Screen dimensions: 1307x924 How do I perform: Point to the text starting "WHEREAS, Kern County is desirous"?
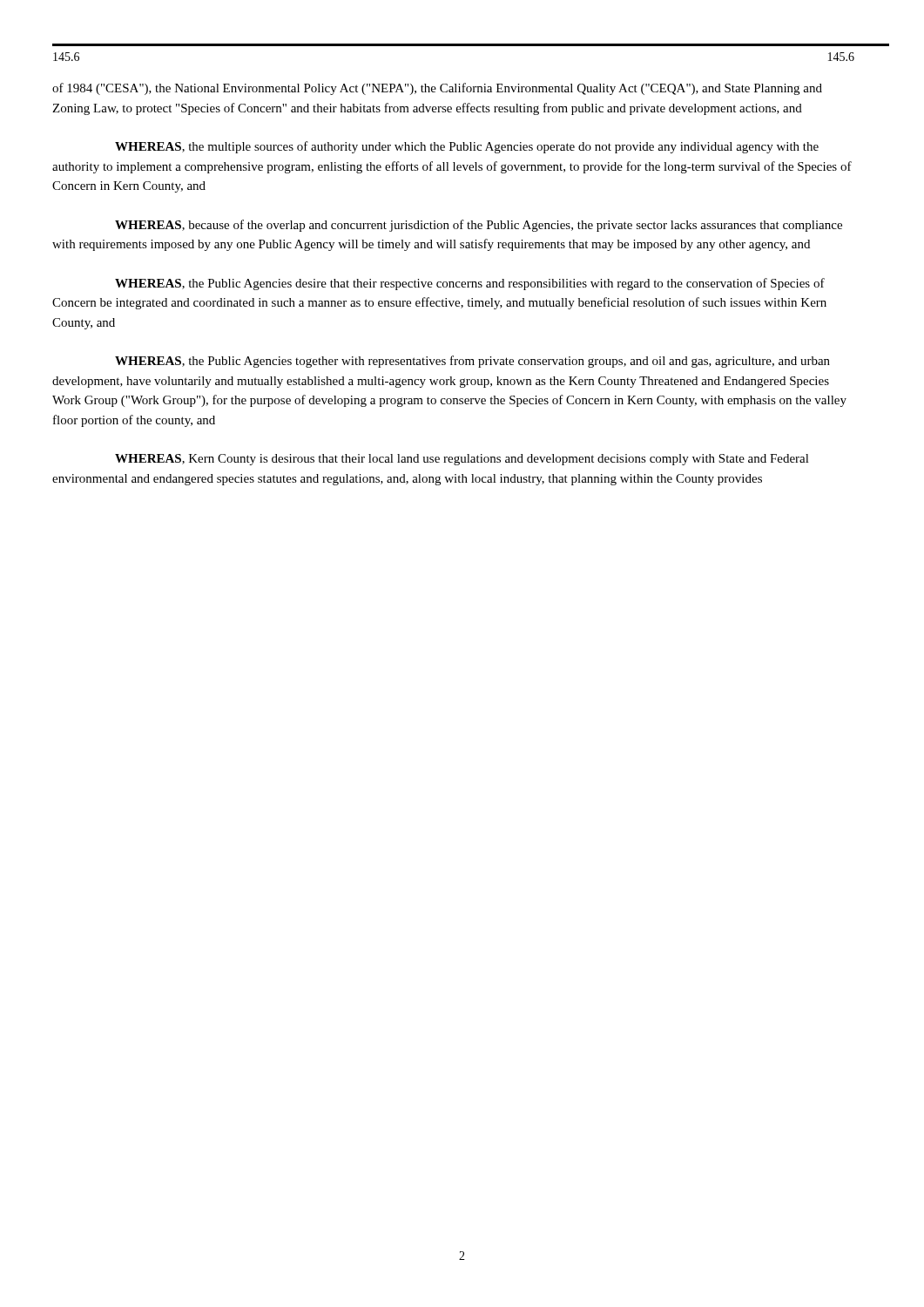tap(431, 468)
